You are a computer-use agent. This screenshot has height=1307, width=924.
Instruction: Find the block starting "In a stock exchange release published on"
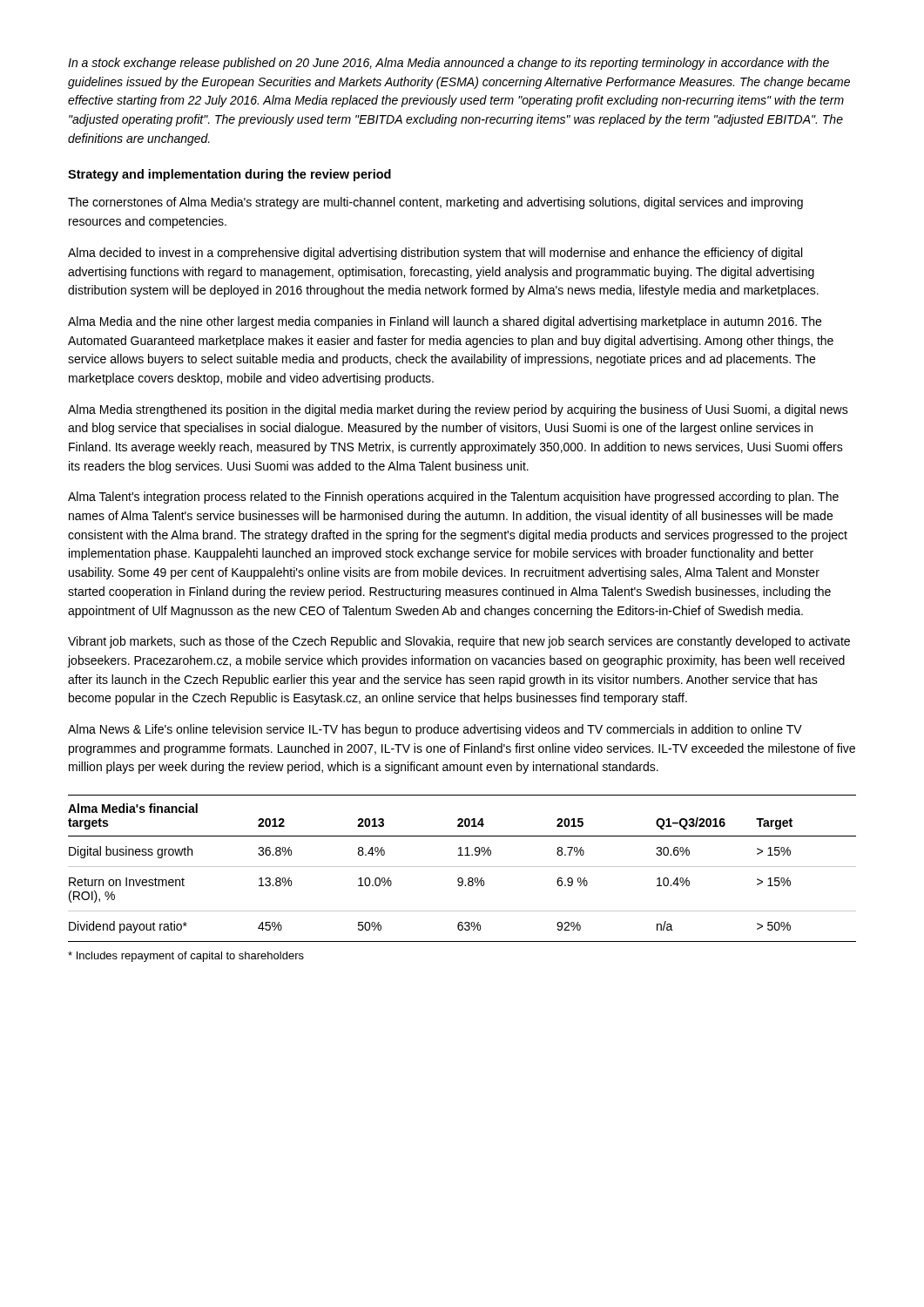click(459, 101)
